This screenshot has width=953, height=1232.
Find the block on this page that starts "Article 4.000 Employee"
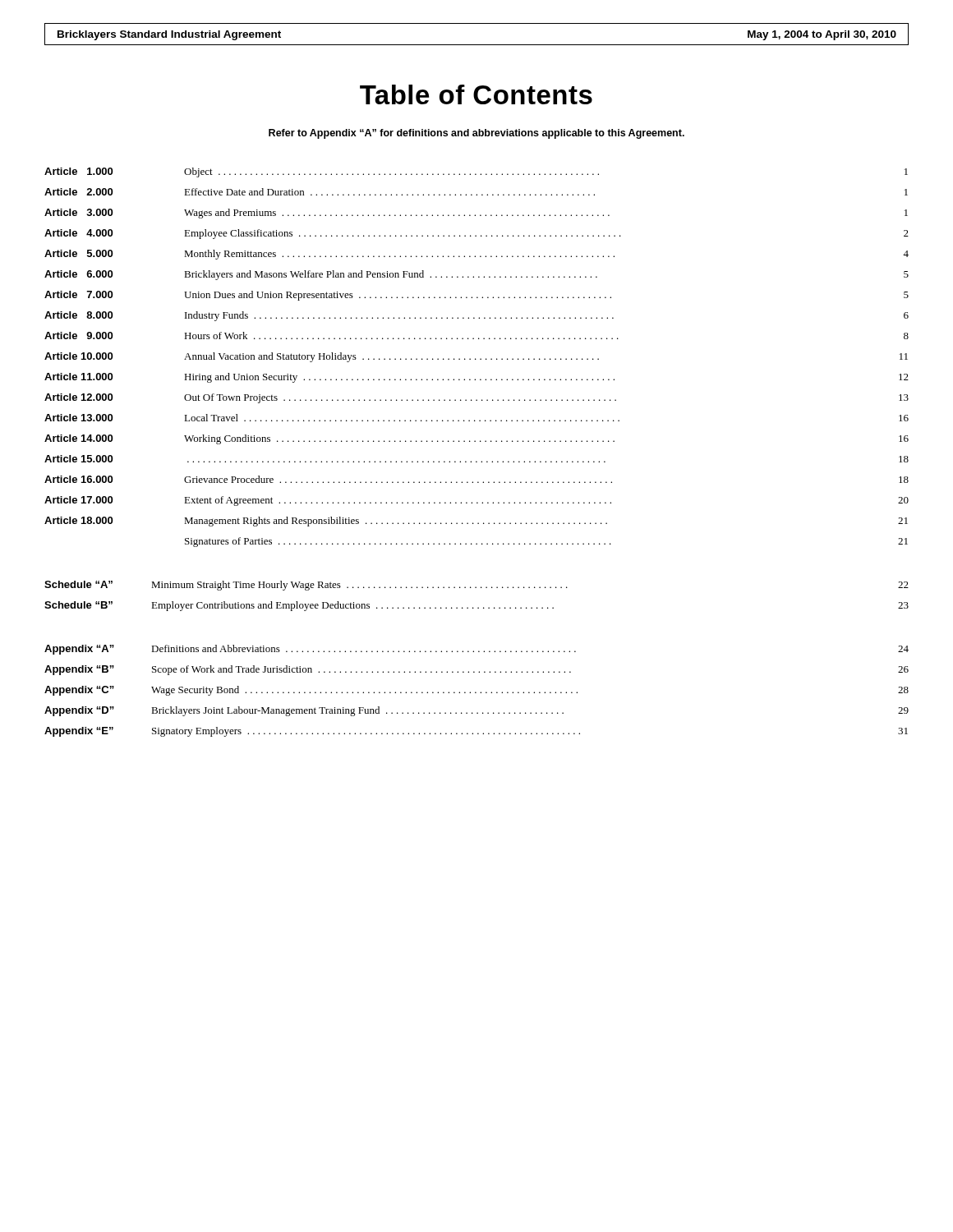point(476,233)
